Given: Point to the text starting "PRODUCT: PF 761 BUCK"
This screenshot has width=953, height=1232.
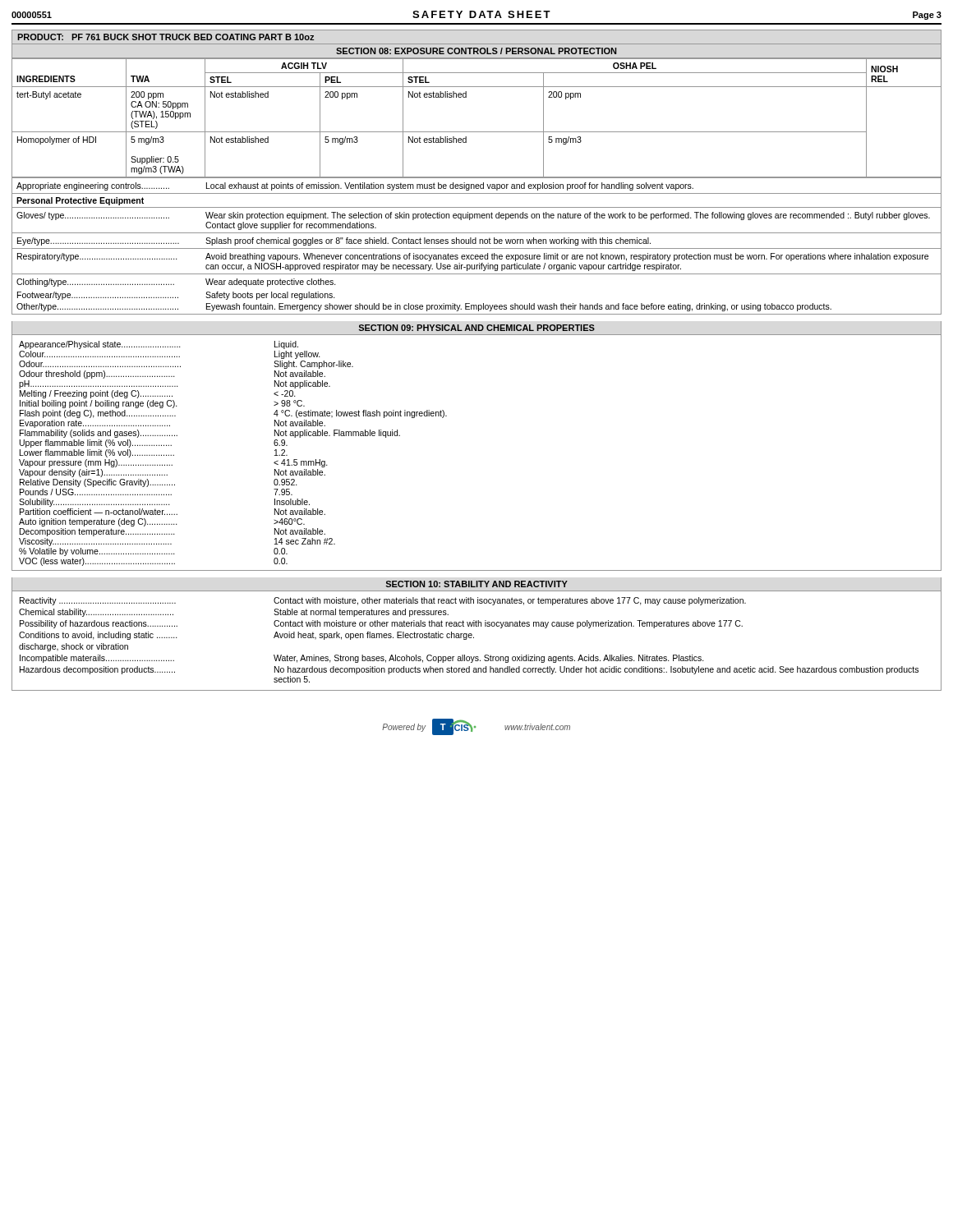Looking at the screenshot, I should coord(166,37).
